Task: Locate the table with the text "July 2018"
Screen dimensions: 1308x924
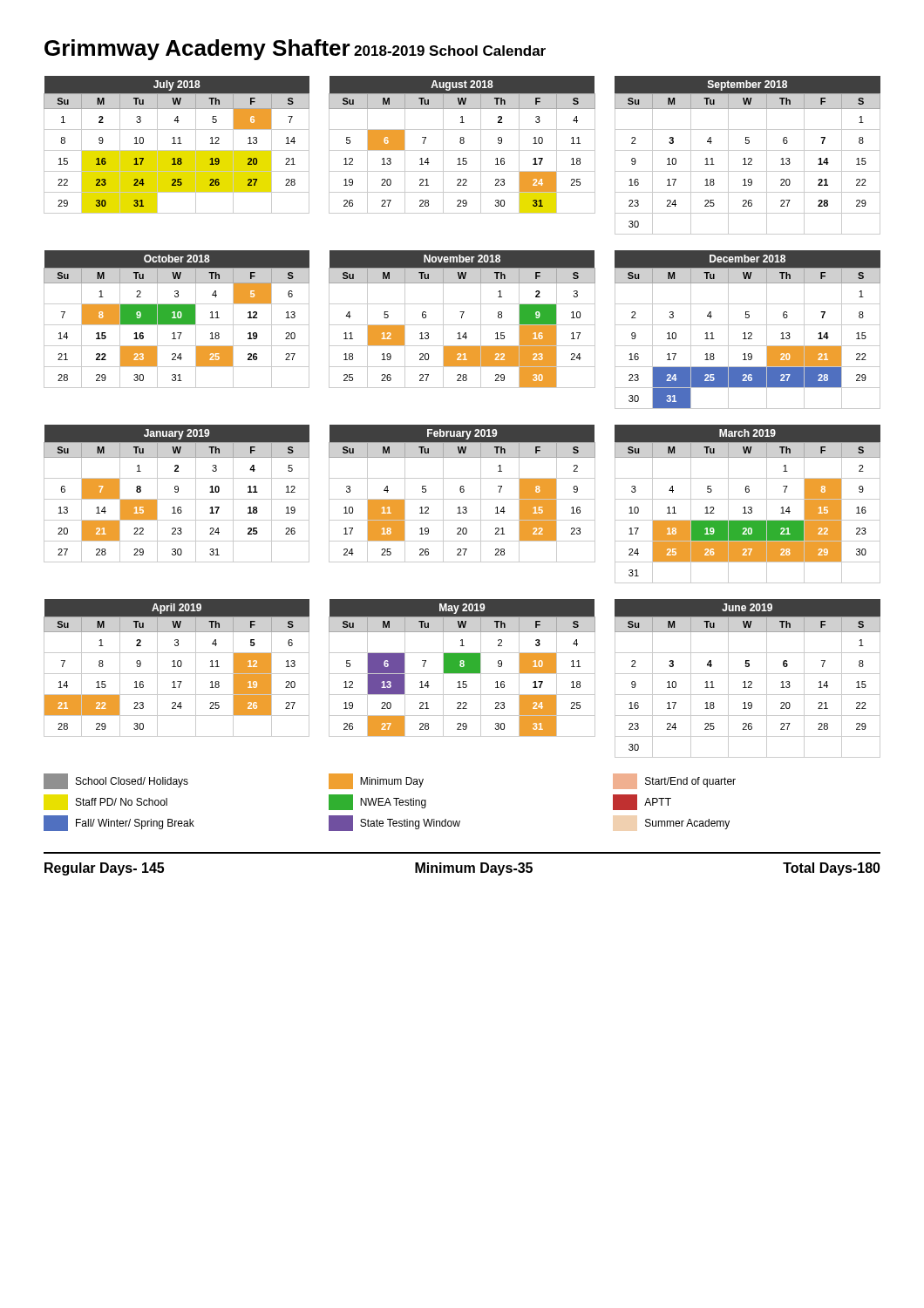Action: coord(177,155)
